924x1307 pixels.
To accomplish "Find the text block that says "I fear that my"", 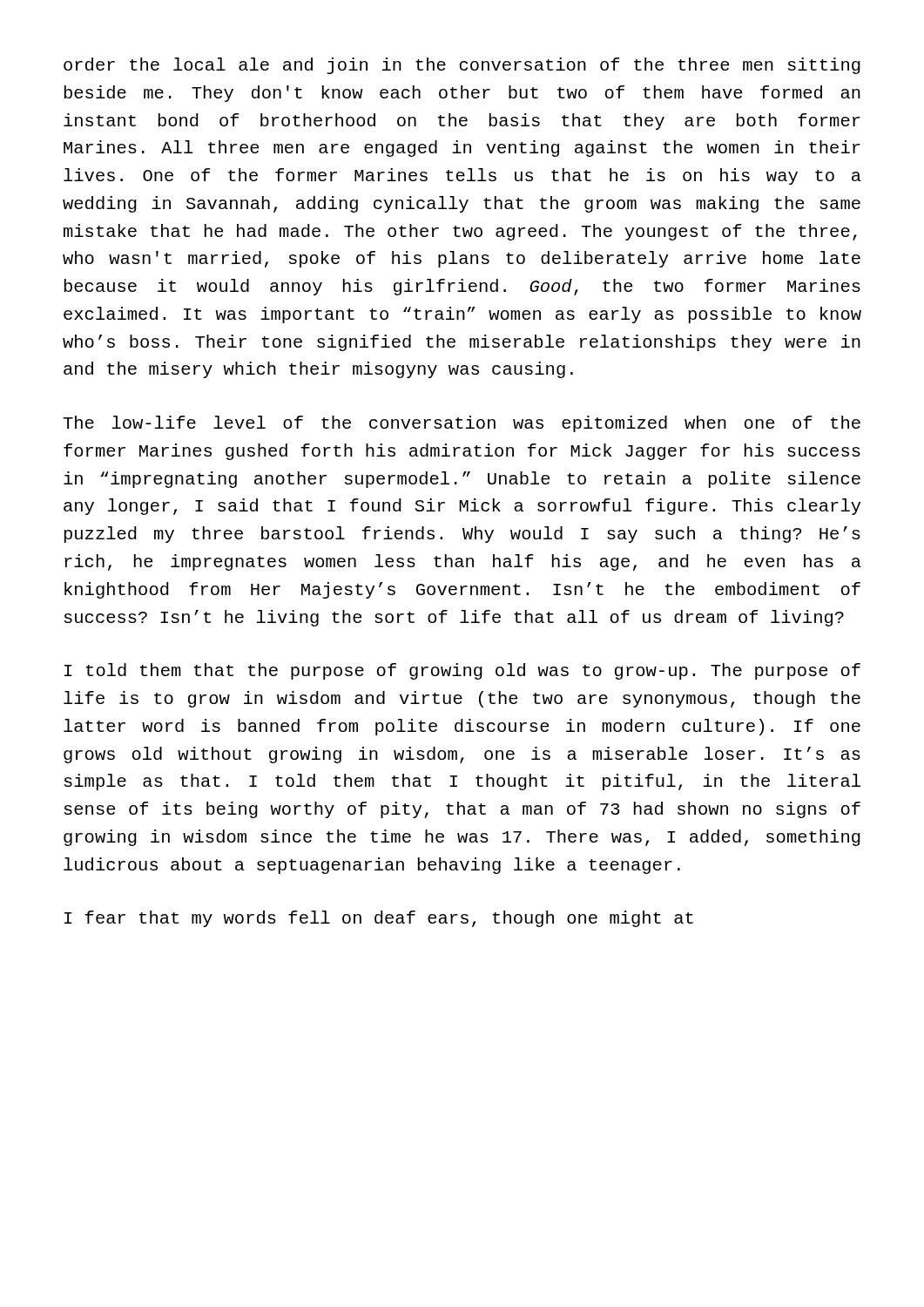I will [379, 919].
